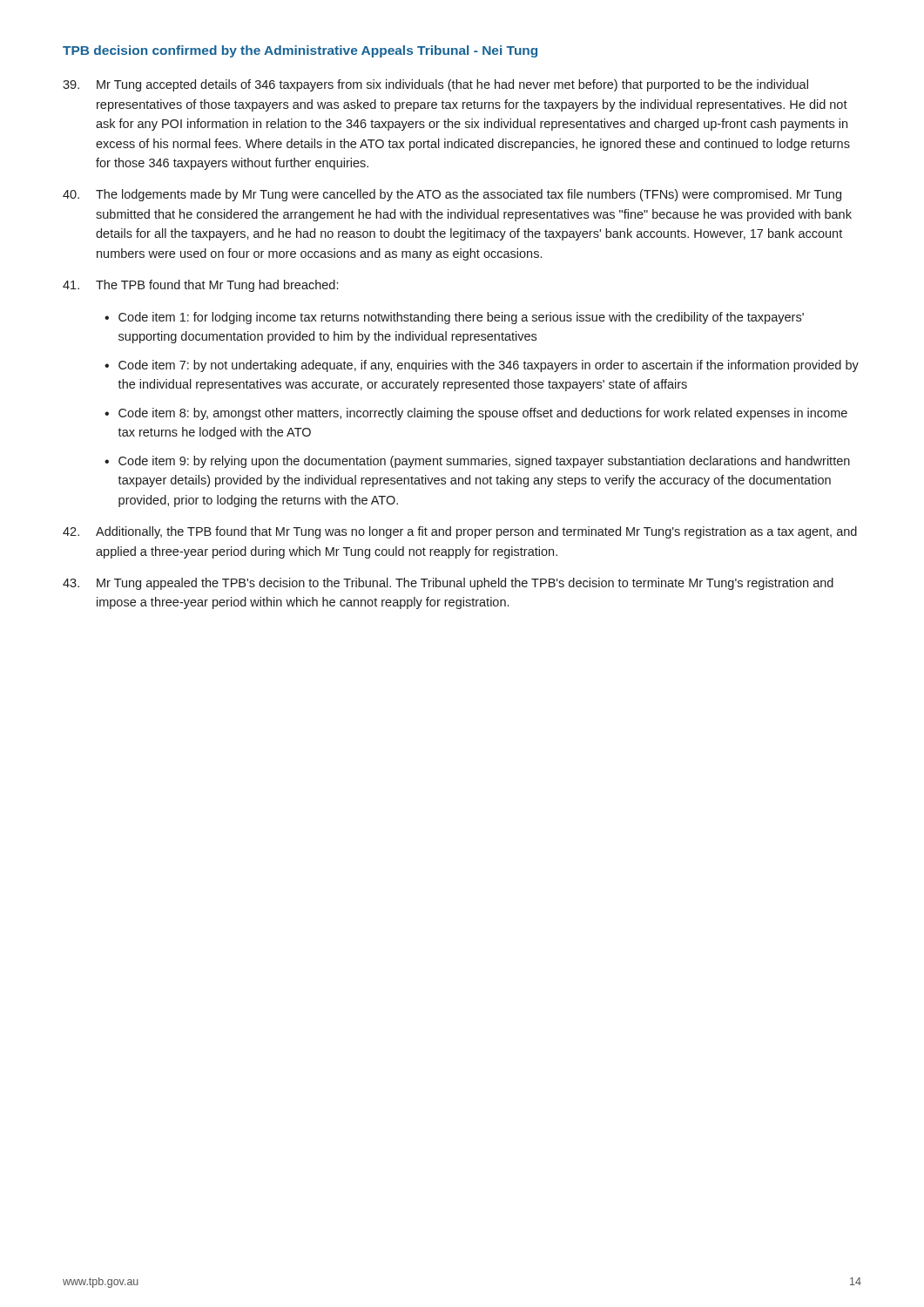Navigate to the text starting "Code item 8: by, amongst"

(483, 423)
